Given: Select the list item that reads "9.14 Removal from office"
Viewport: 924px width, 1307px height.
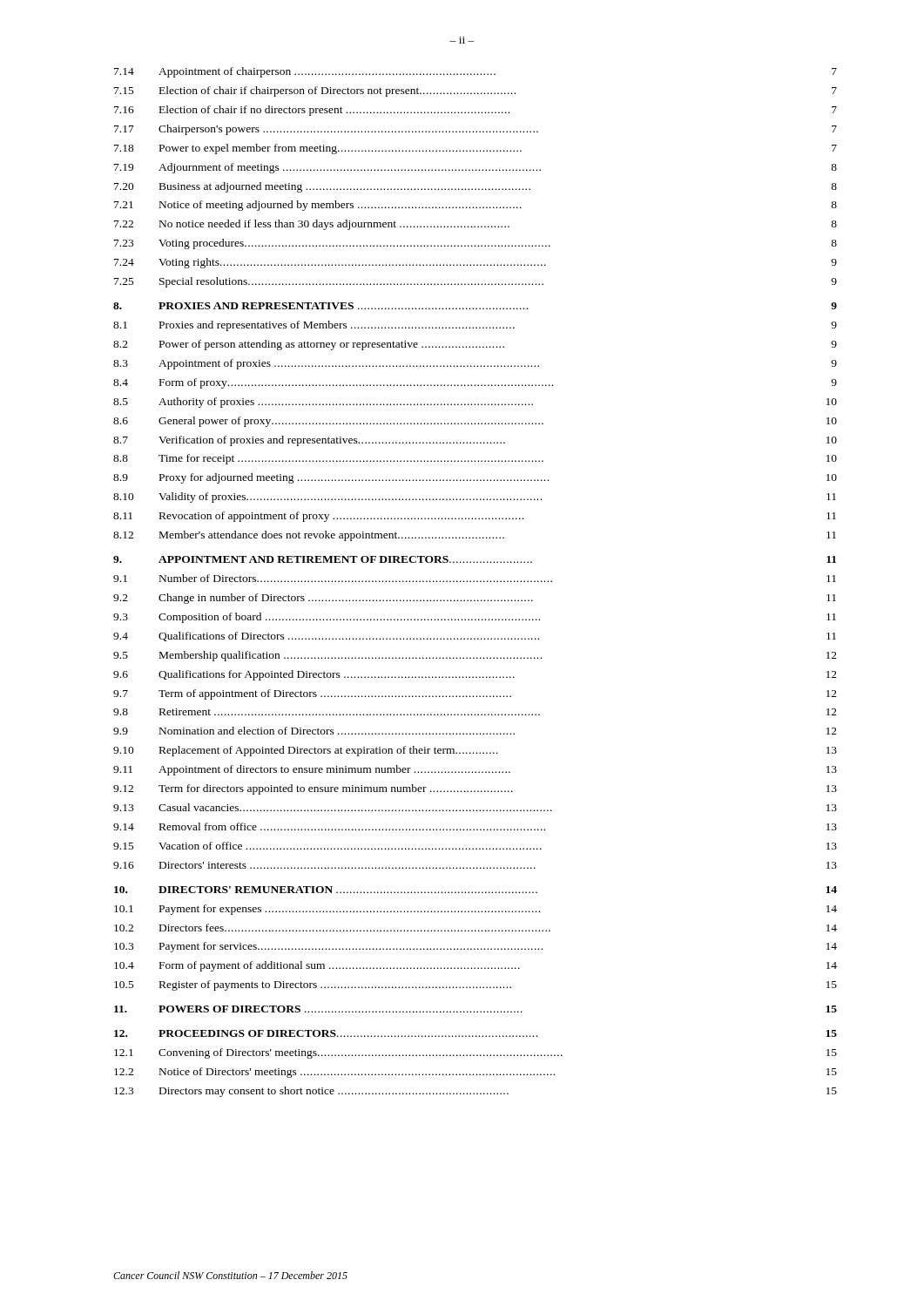Looking at the screenshot, I should click(x=475, y=827).
